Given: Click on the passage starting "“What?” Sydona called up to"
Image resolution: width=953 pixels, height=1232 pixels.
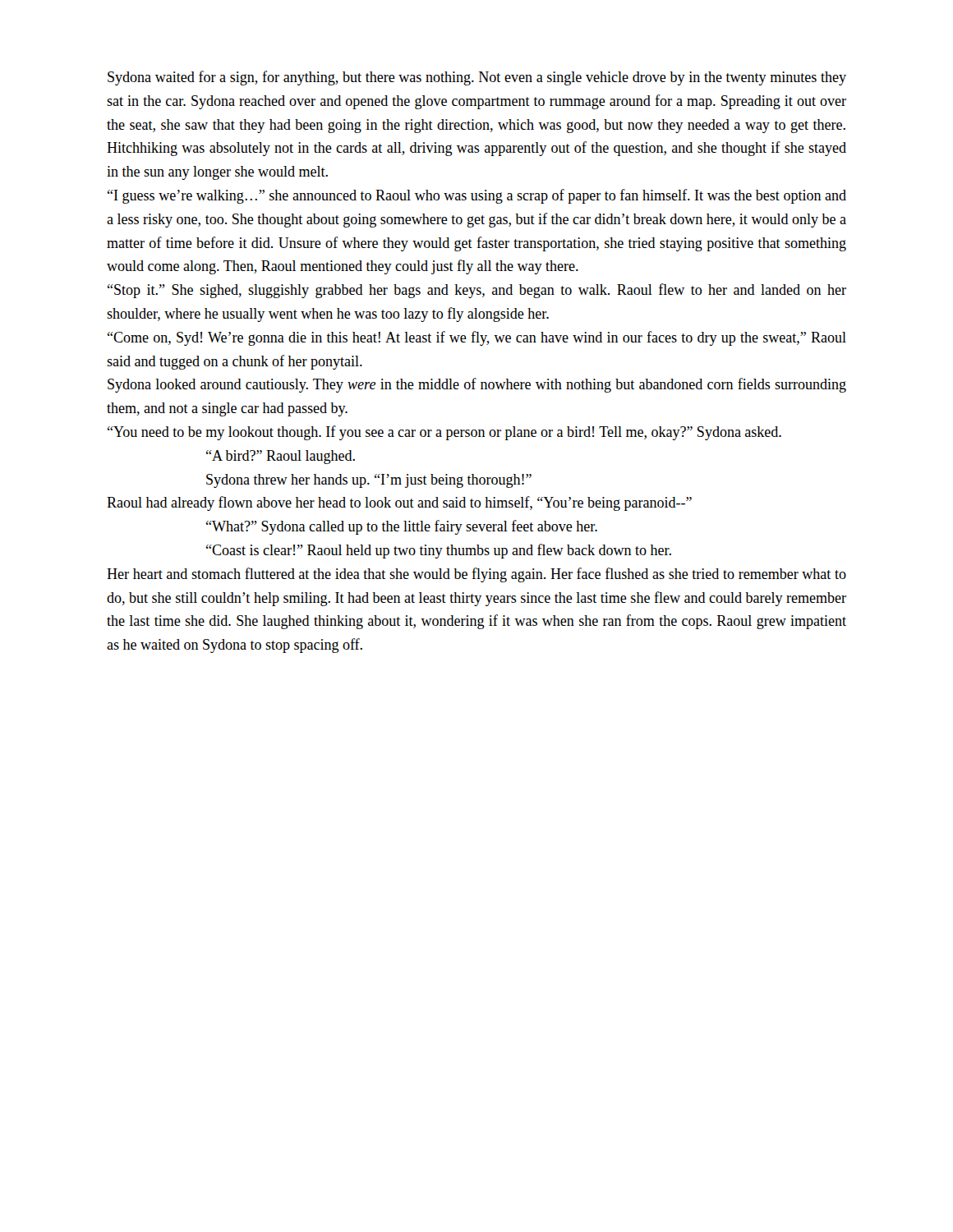Looking at the screenshot, I should (476, 527).
